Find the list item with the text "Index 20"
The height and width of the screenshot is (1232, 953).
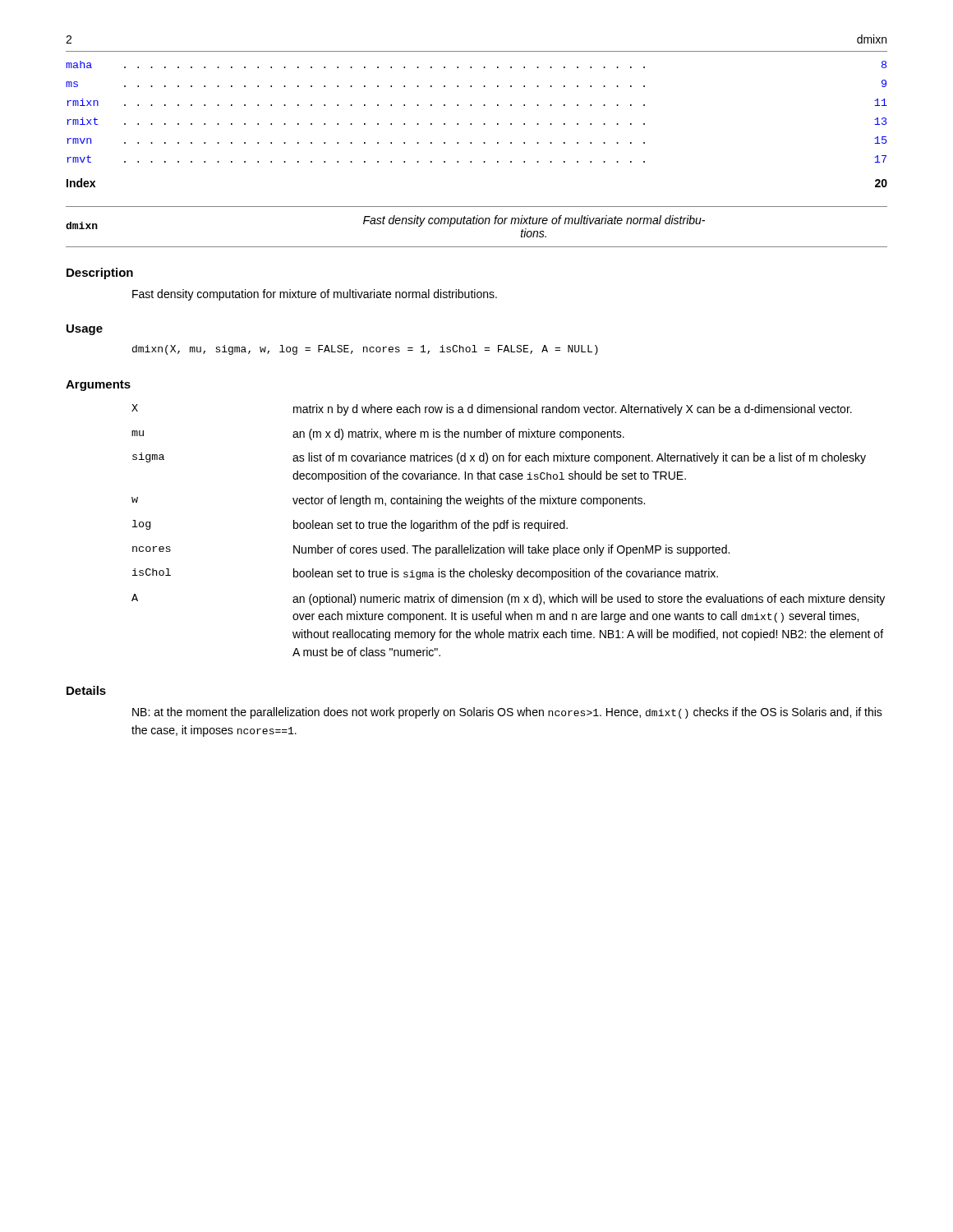(x=79, y=182)
